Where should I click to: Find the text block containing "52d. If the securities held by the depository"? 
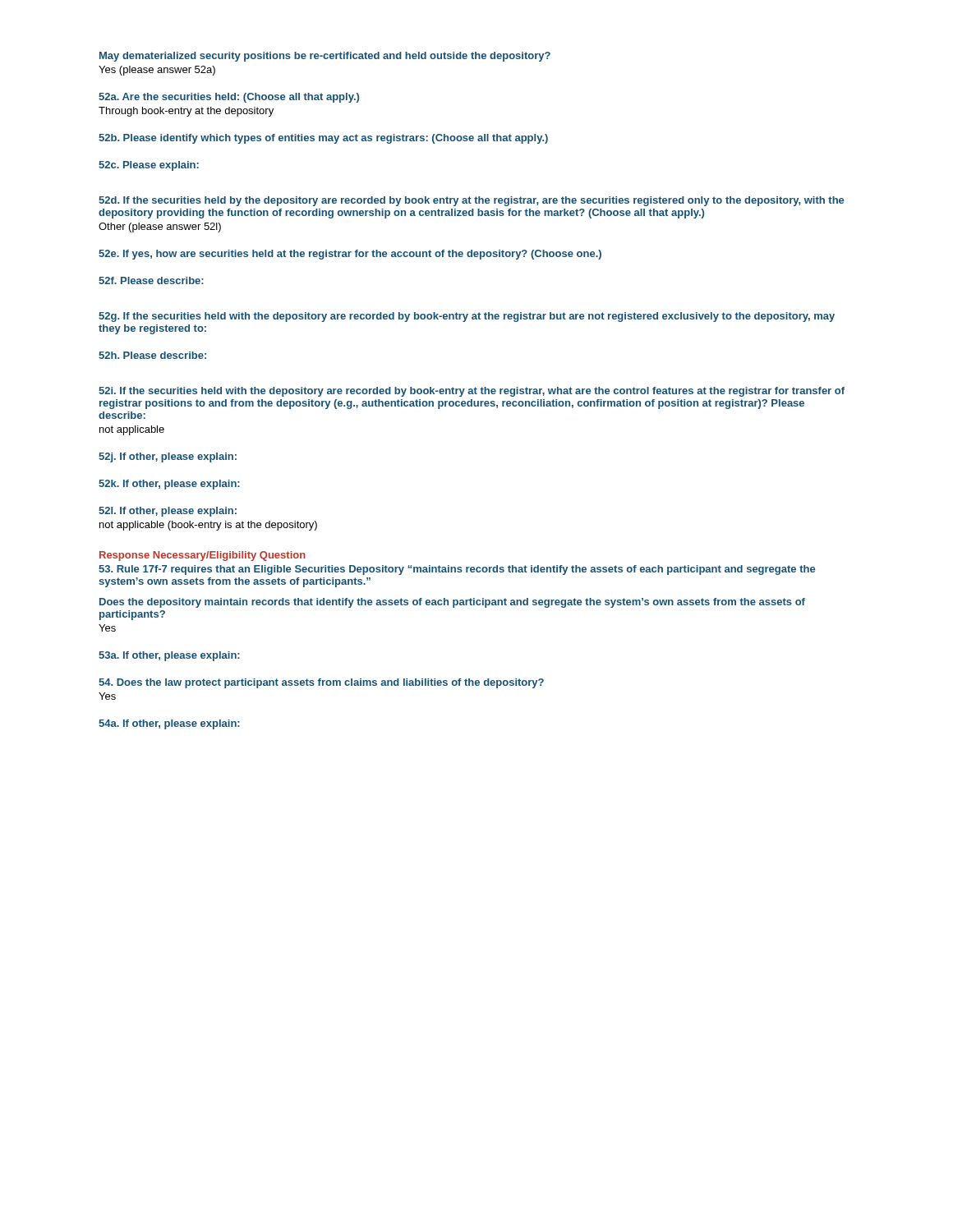[x=471, y=206]
